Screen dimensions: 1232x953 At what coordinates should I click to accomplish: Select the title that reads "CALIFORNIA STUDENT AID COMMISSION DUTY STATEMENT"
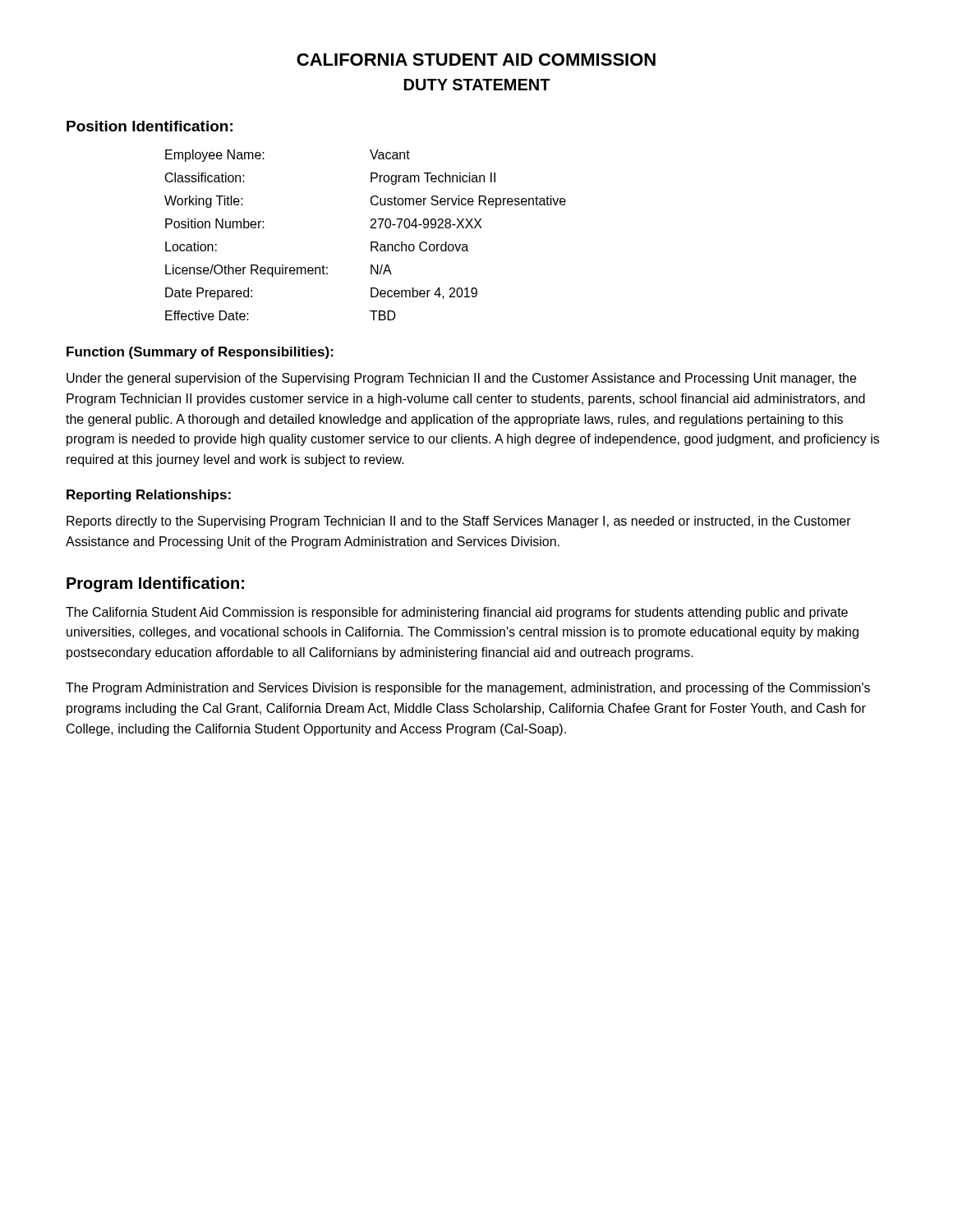[476, 72]
